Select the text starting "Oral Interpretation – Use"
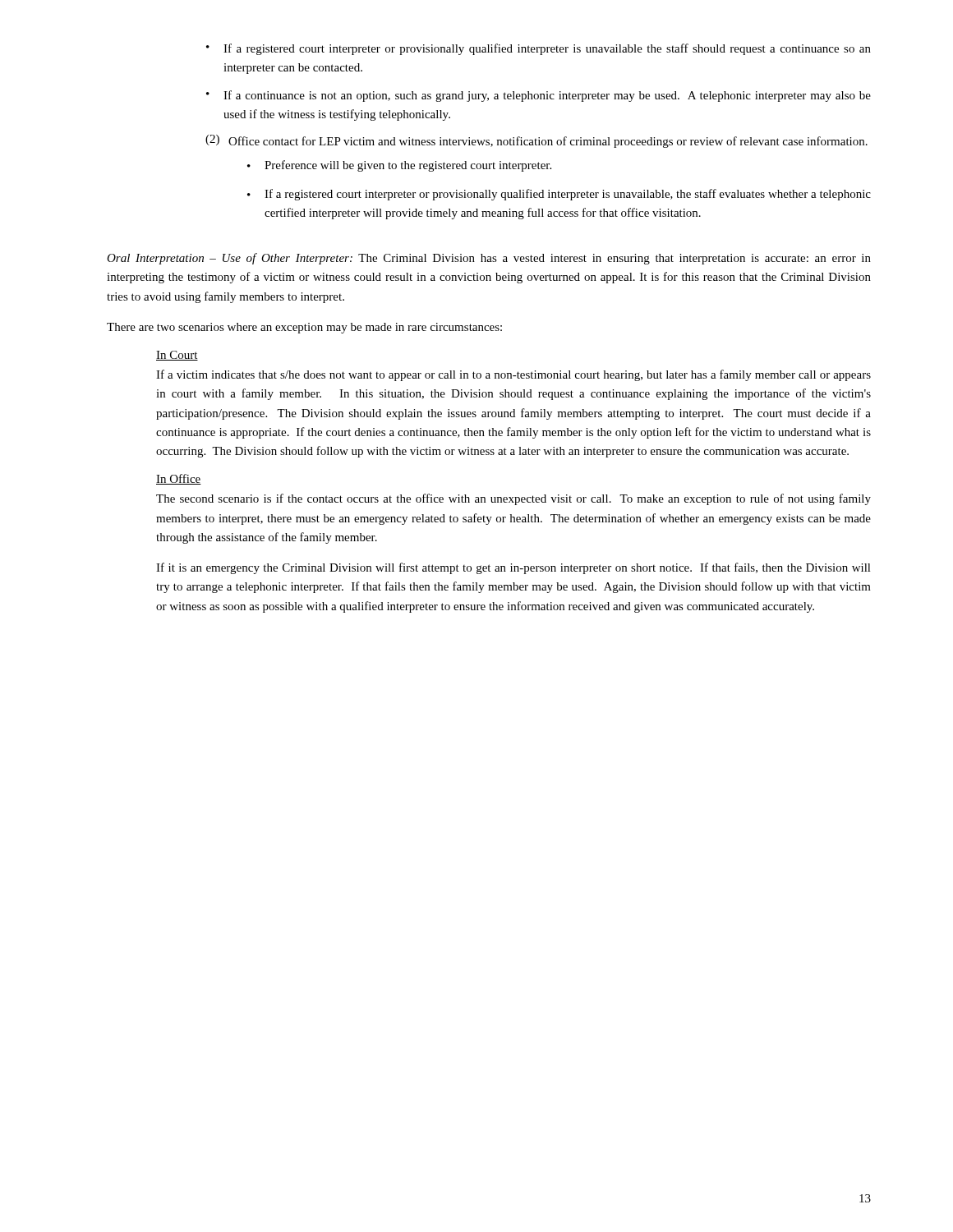 coord(489,277)
